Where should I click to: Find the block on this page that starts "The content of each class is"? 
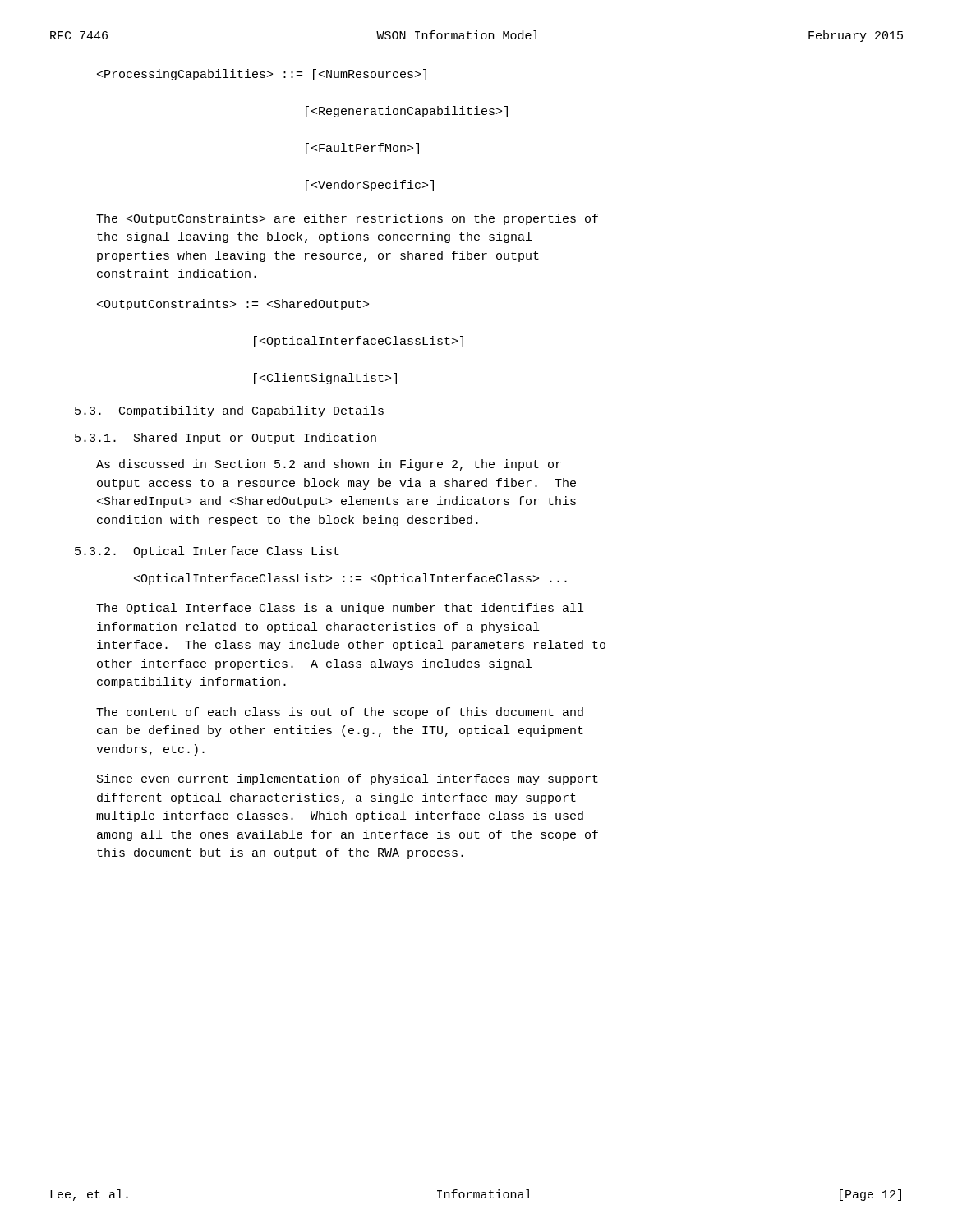[329, 731]
